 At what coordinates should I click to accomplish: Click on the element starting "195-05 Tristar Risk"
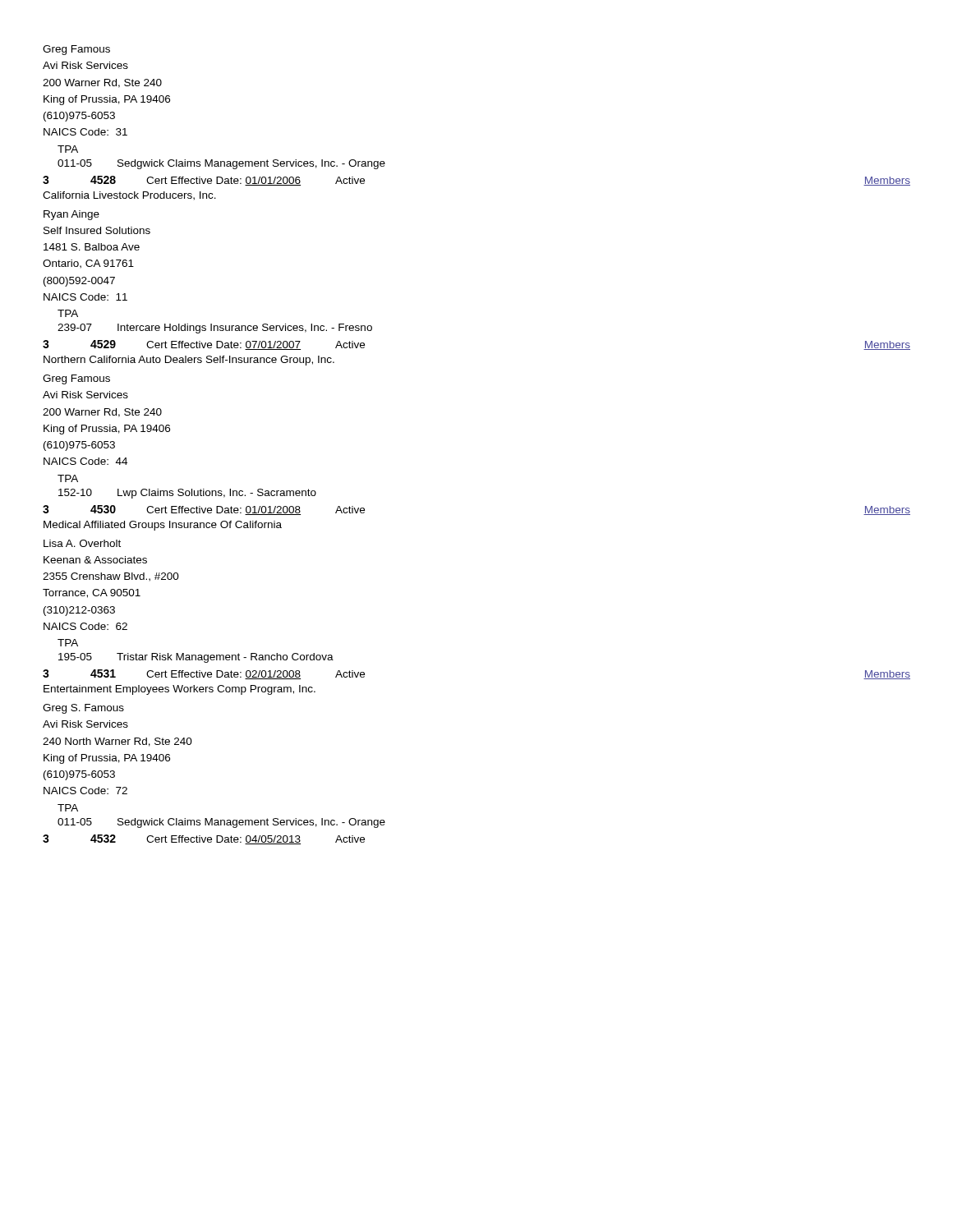point(195,657)
